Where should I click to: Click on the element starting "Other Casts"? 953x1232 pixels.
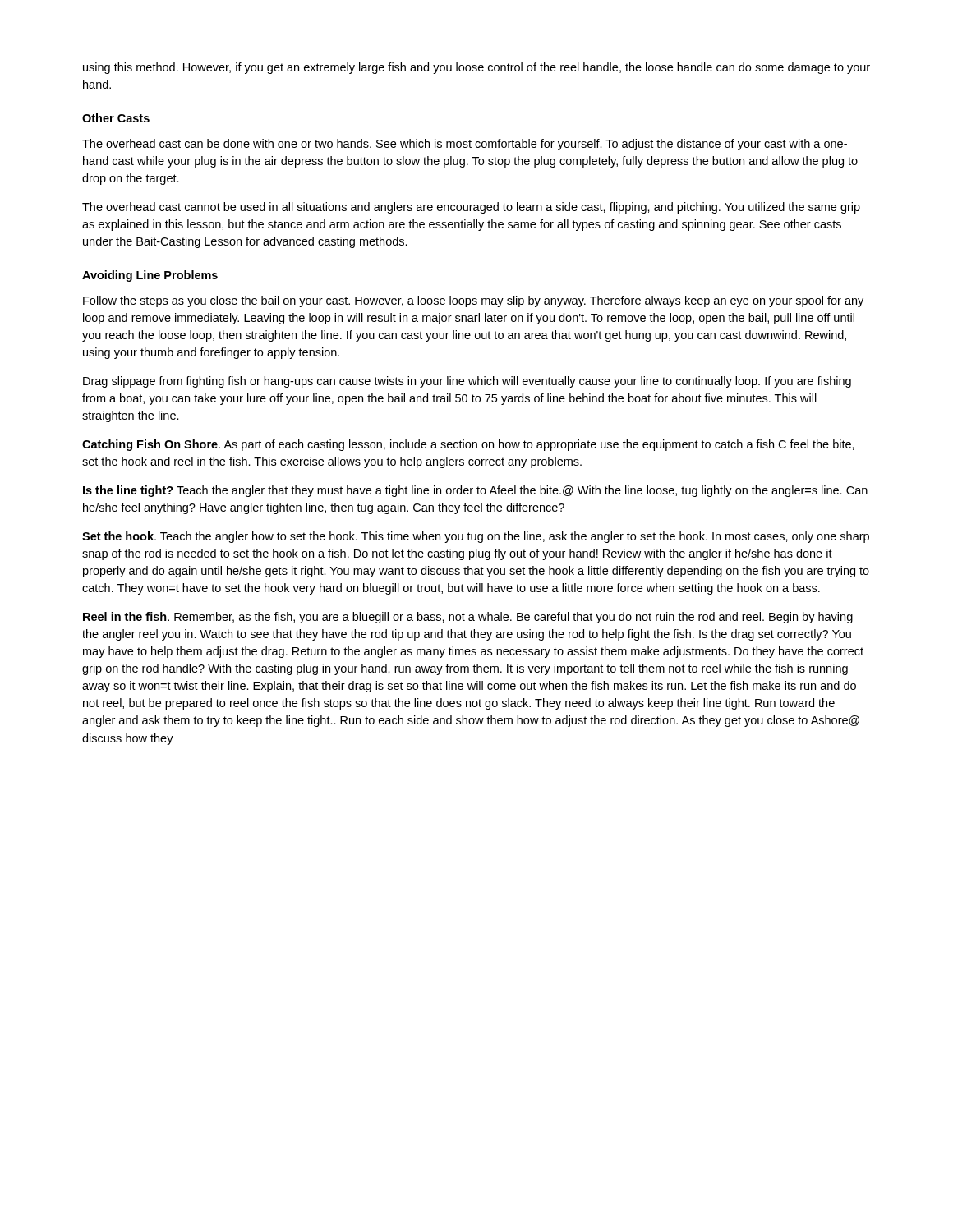click(x=116, y=118)
